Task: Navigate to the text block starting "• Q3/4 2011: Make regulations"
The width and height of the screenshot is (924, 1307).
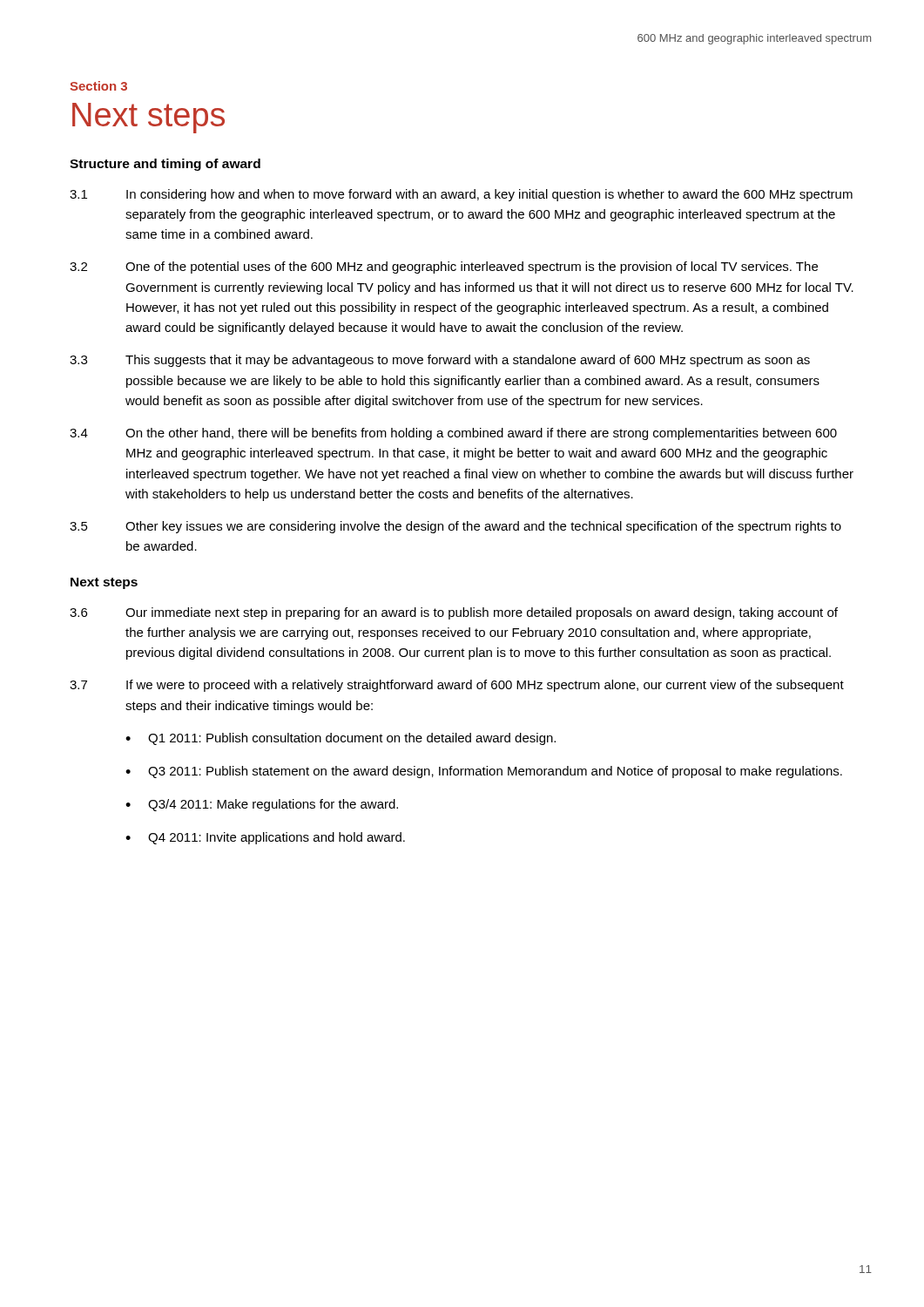Action: point(262,805)
